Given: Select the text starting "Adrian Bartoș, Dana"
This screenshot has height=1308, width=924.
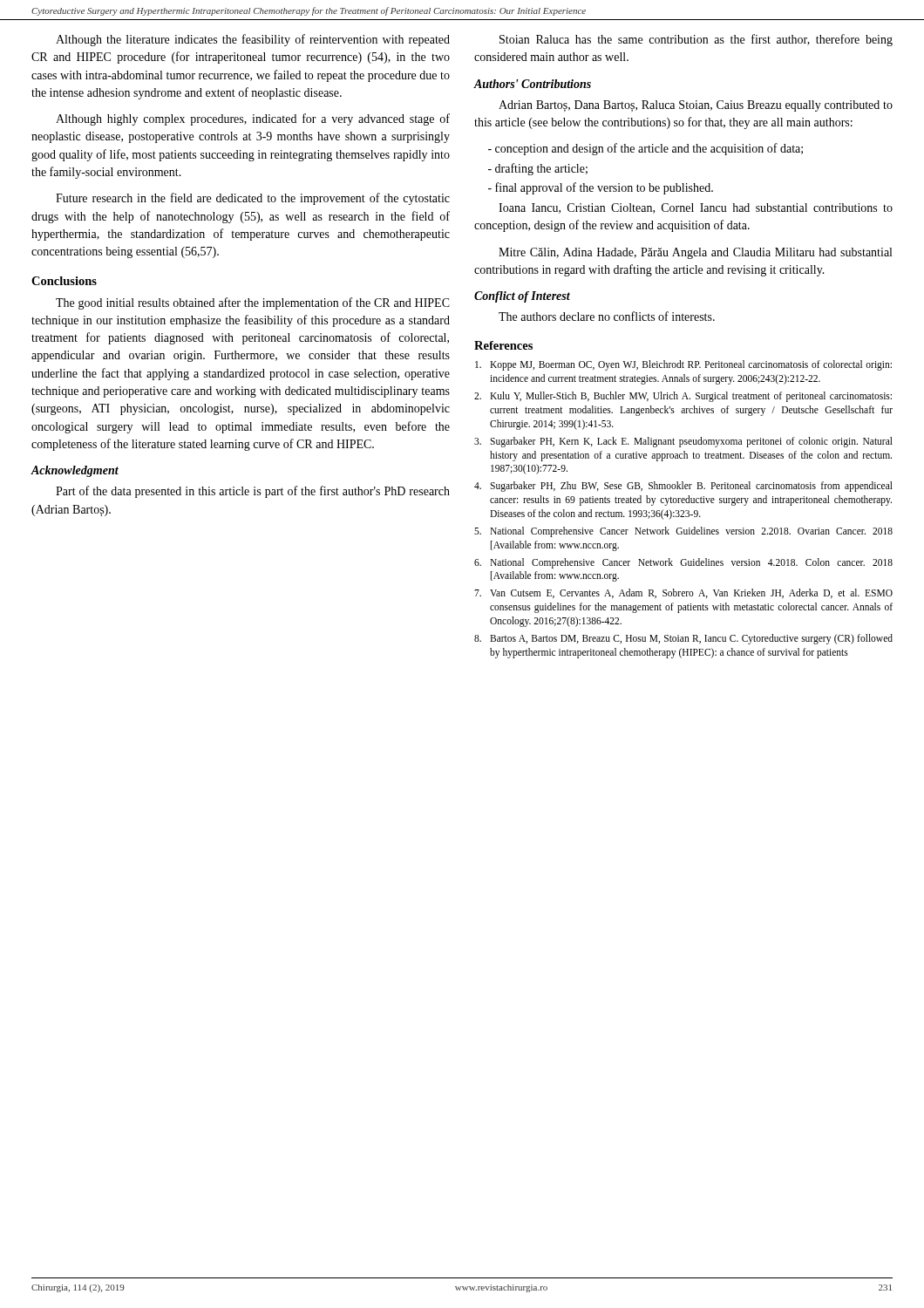Looking at the screenshot, I should click(683, 114).
